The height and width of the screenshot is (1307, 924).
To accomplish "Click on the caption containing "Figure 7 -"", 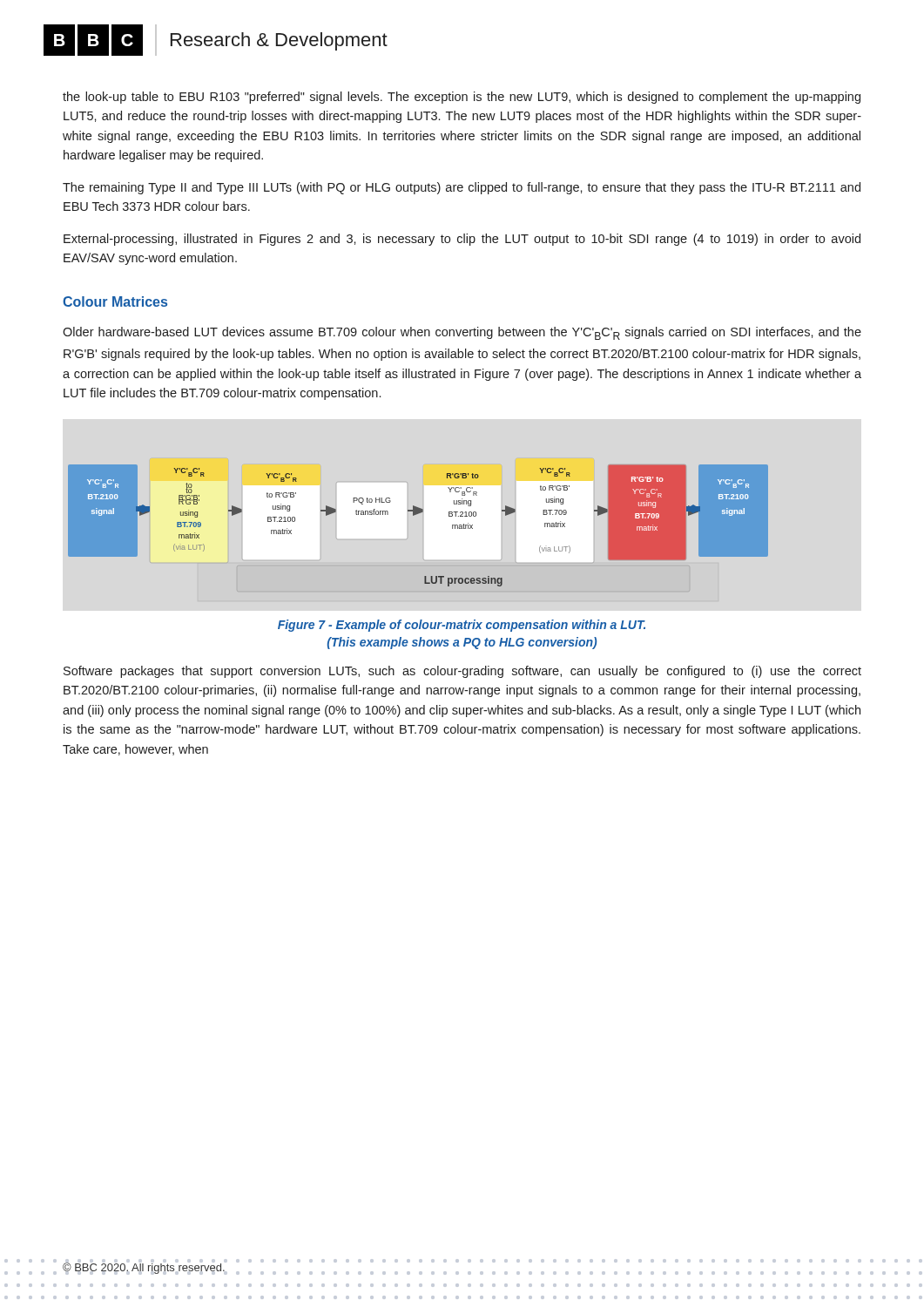I will click(462, 625).
